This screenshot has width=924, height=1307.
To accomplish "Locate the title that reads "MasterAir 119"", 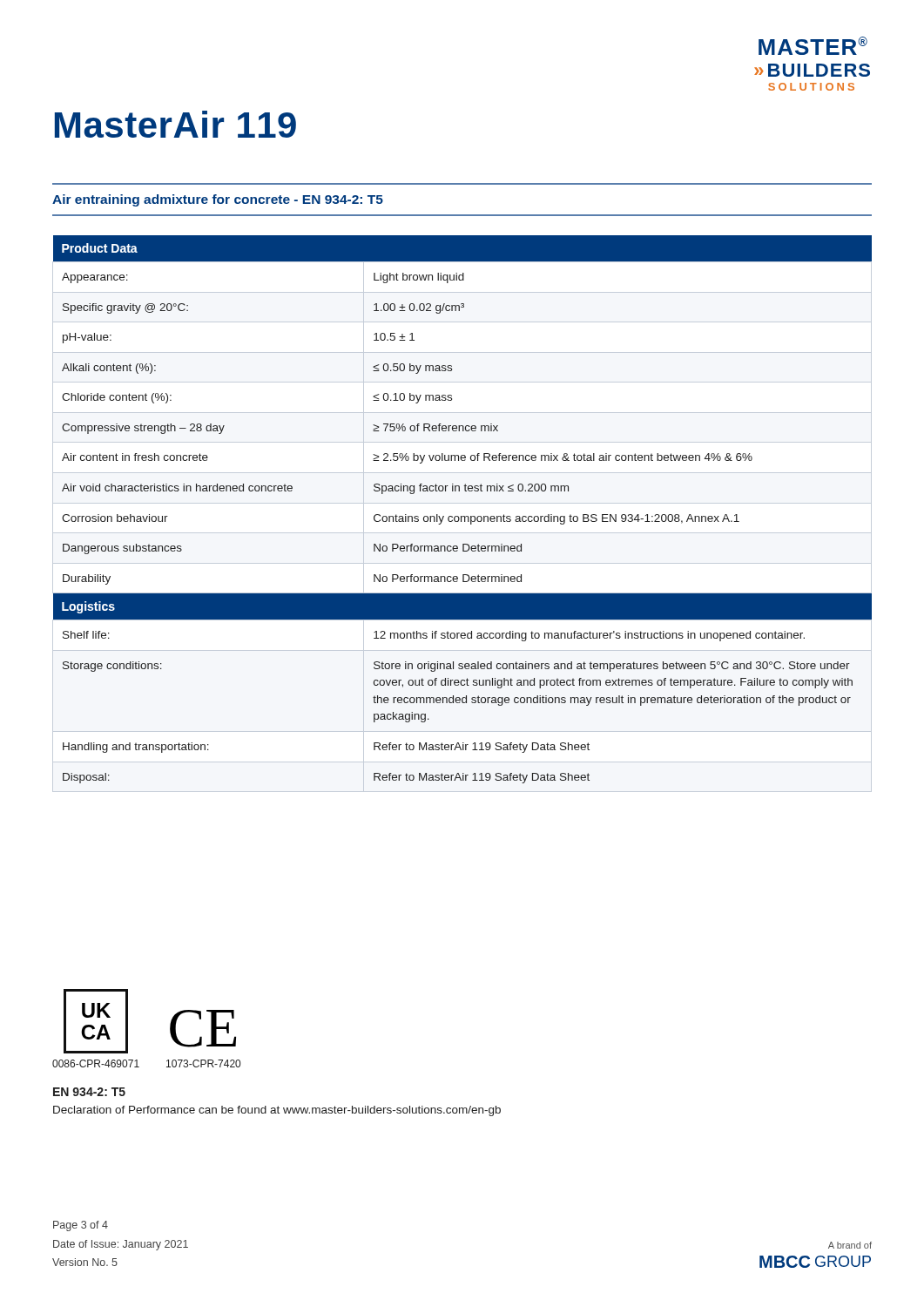I will pos(175,125).
